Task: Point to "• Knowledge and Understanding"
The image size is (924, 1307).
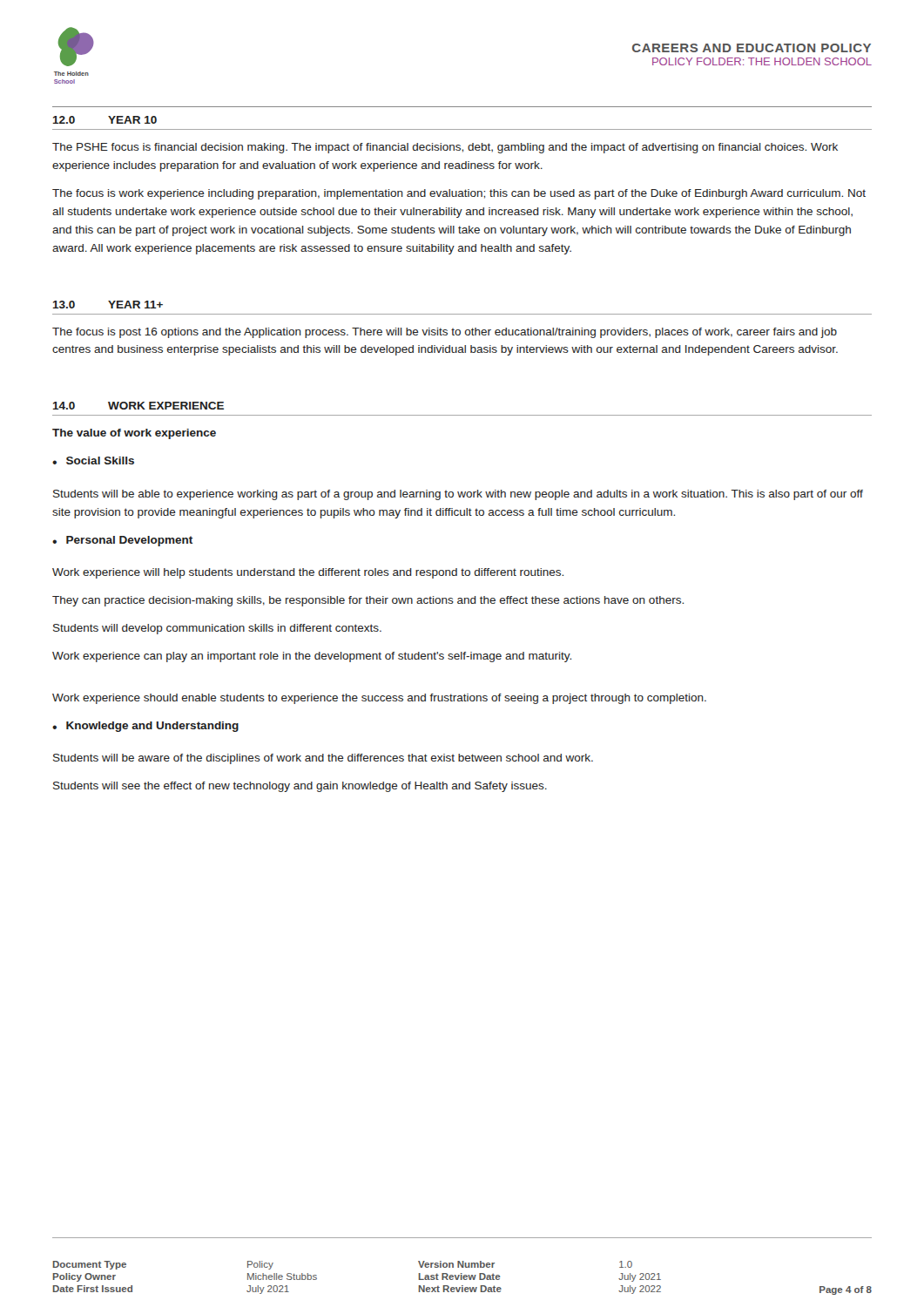Action: tap(146, 727)
